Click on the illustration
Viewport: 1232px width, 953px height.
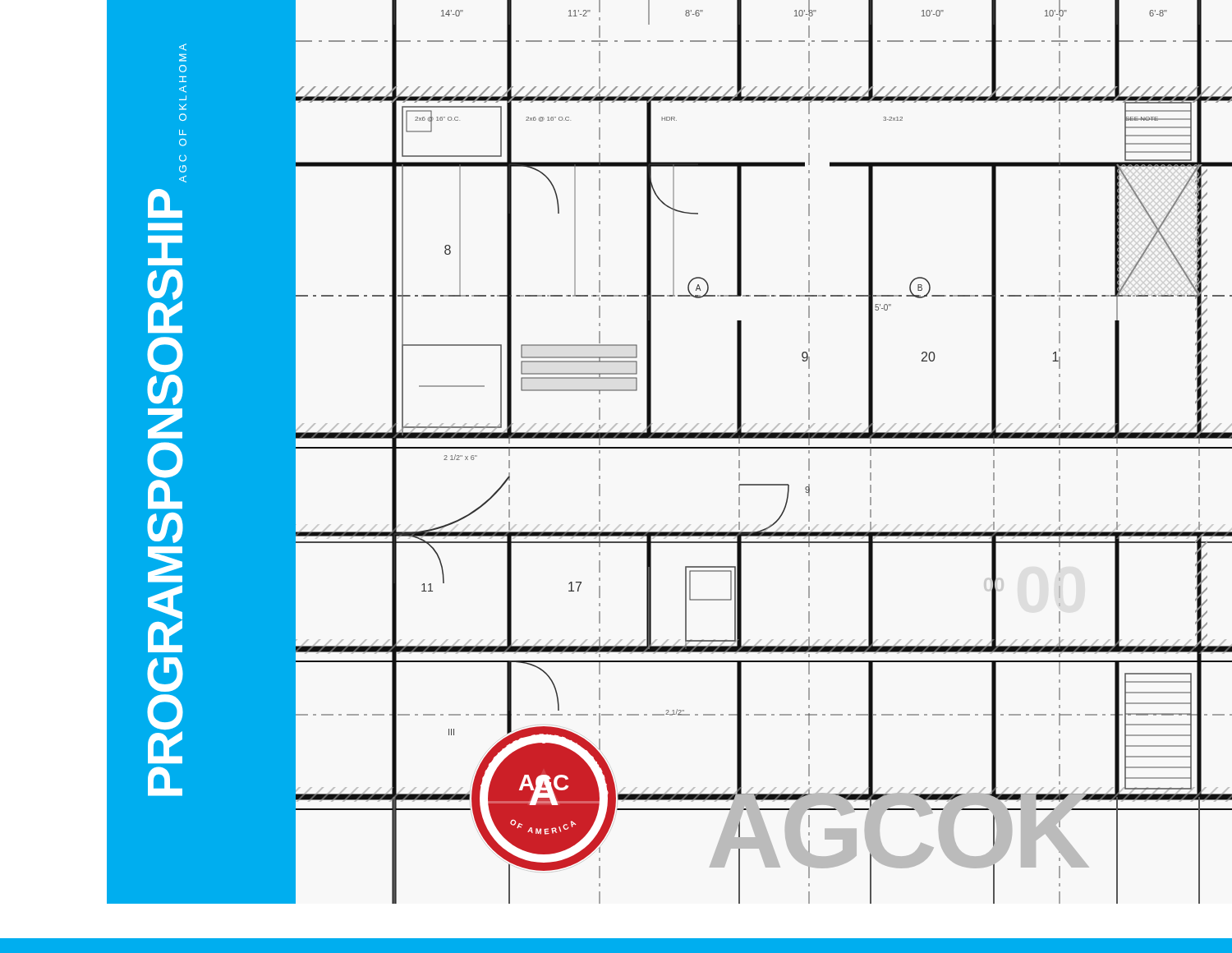pos(764,452)
